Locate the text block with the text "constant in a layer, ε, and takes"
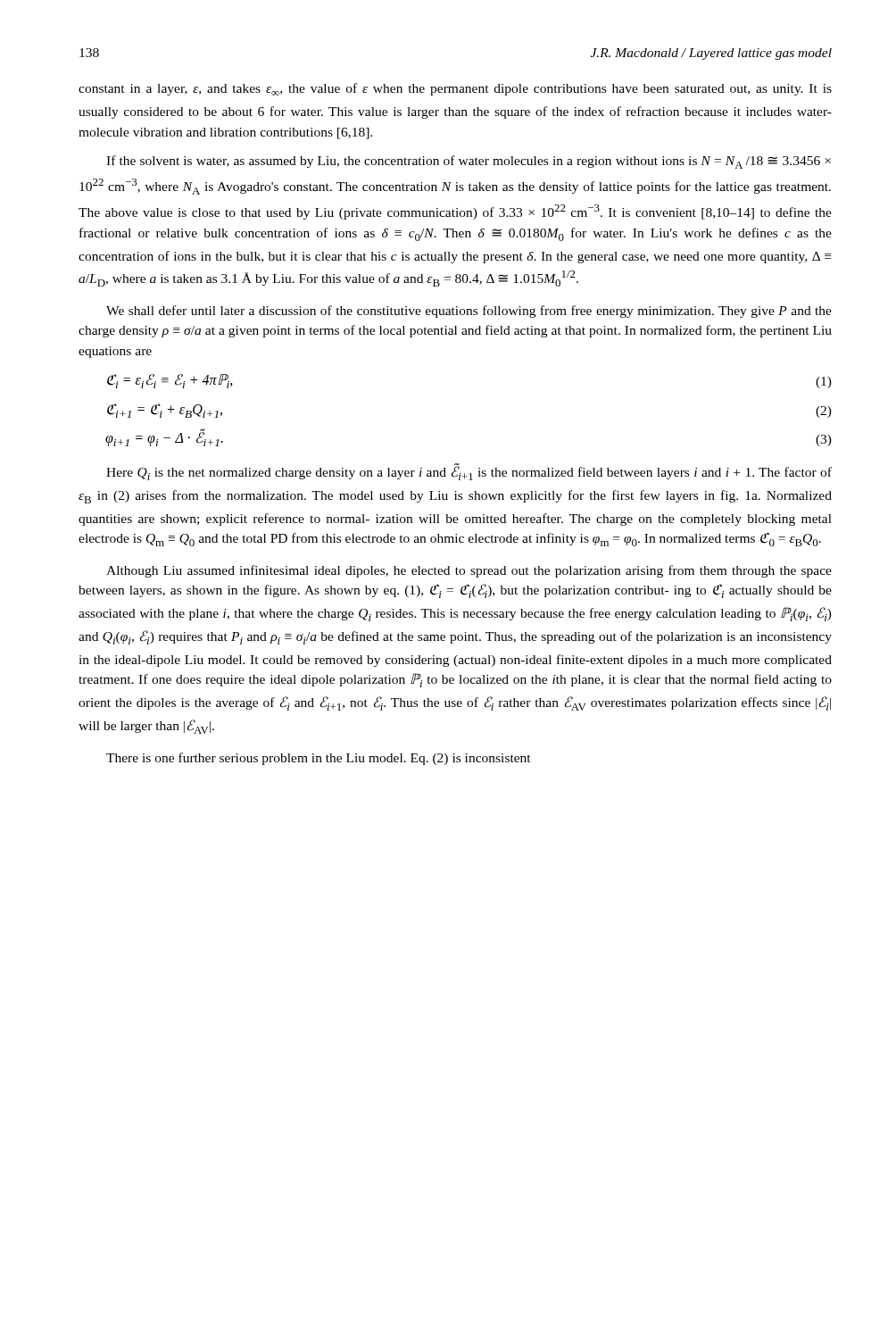The height and width of the screenshot is (1339, 896). (455, 111)
